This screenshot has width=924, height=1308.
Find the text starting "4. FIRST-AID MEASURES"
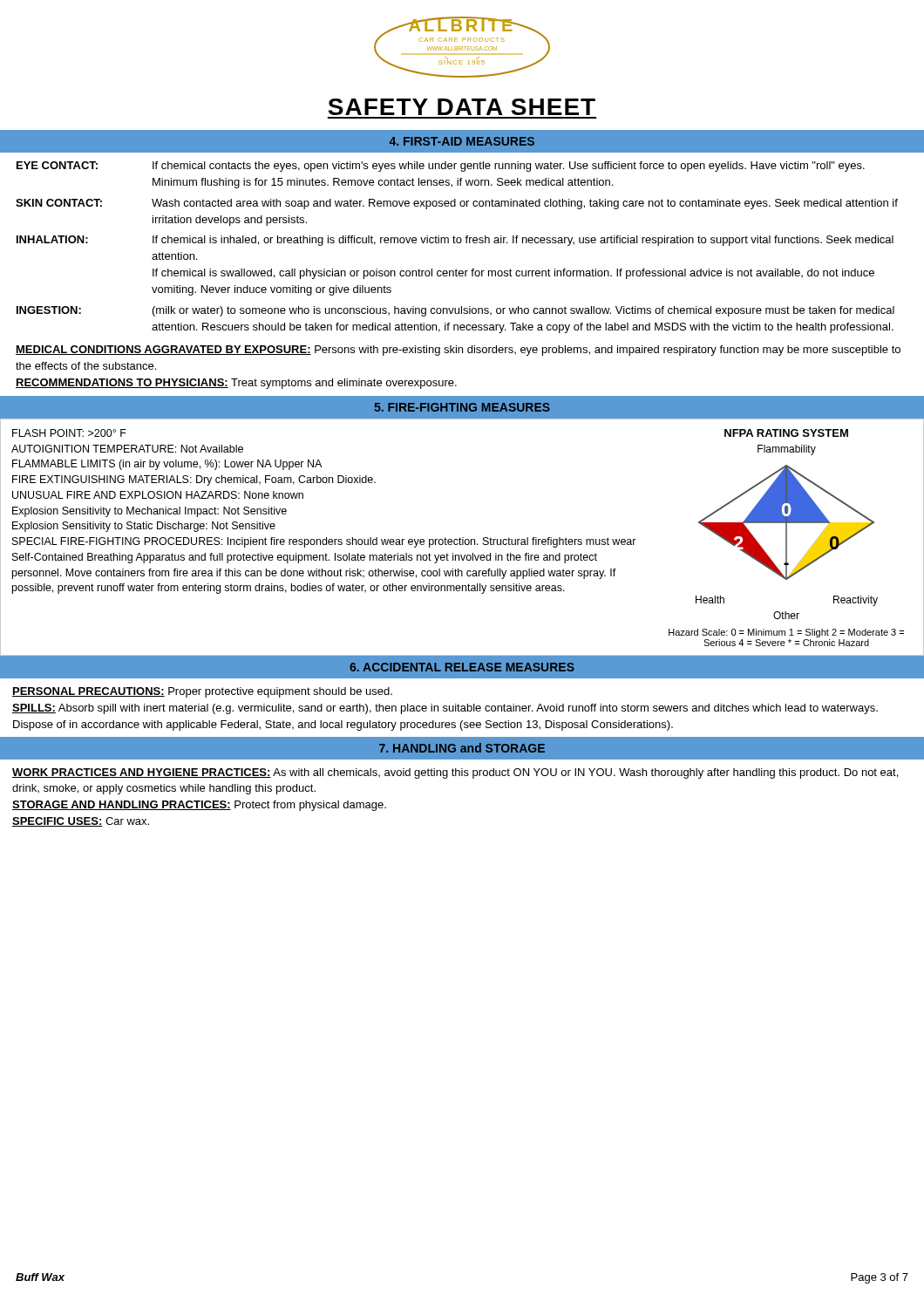point(462,141)
